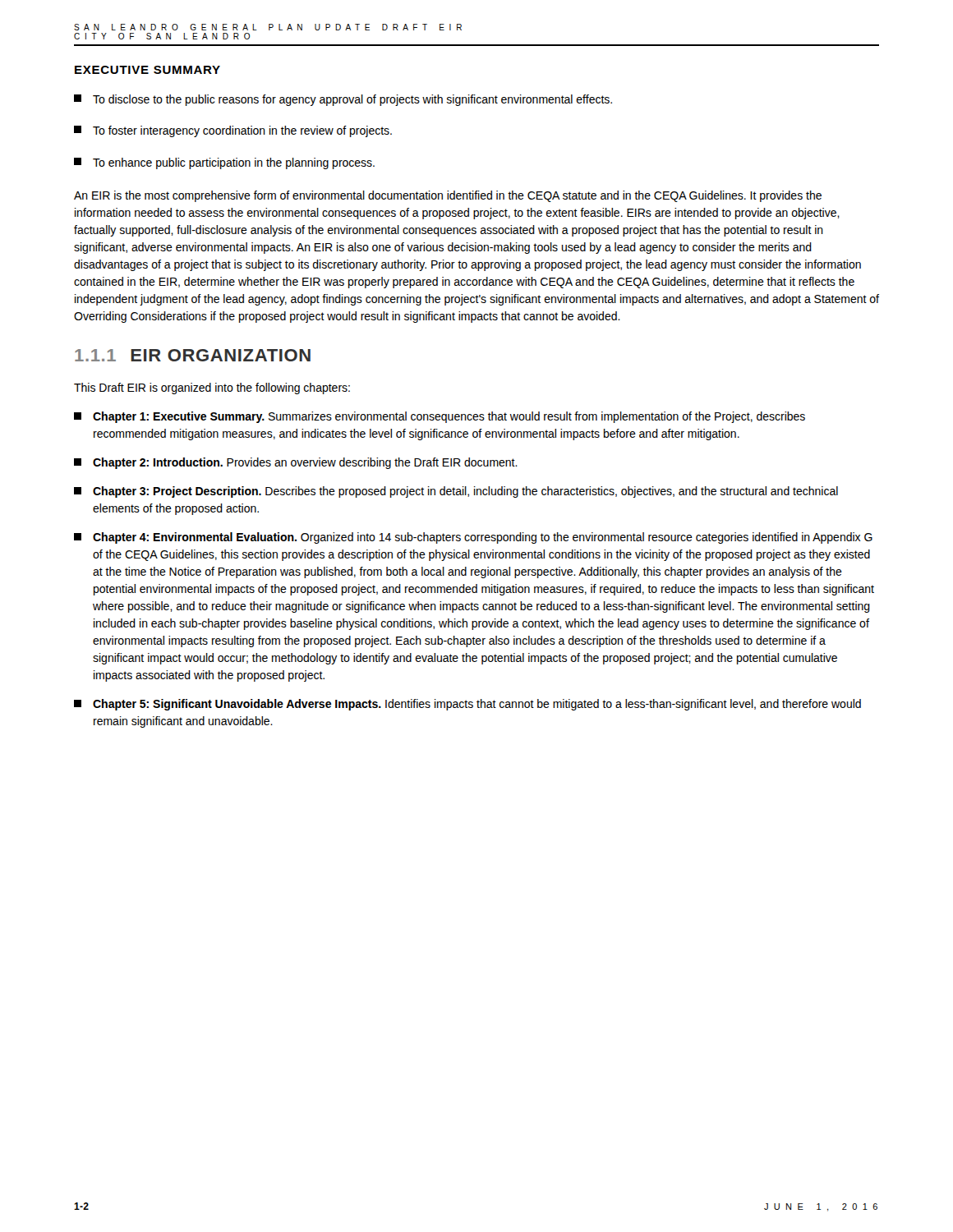Point to the element starting "To disclose to the public reasons for"
Viewport: 953px width, 1232px height.
(476, 99)
